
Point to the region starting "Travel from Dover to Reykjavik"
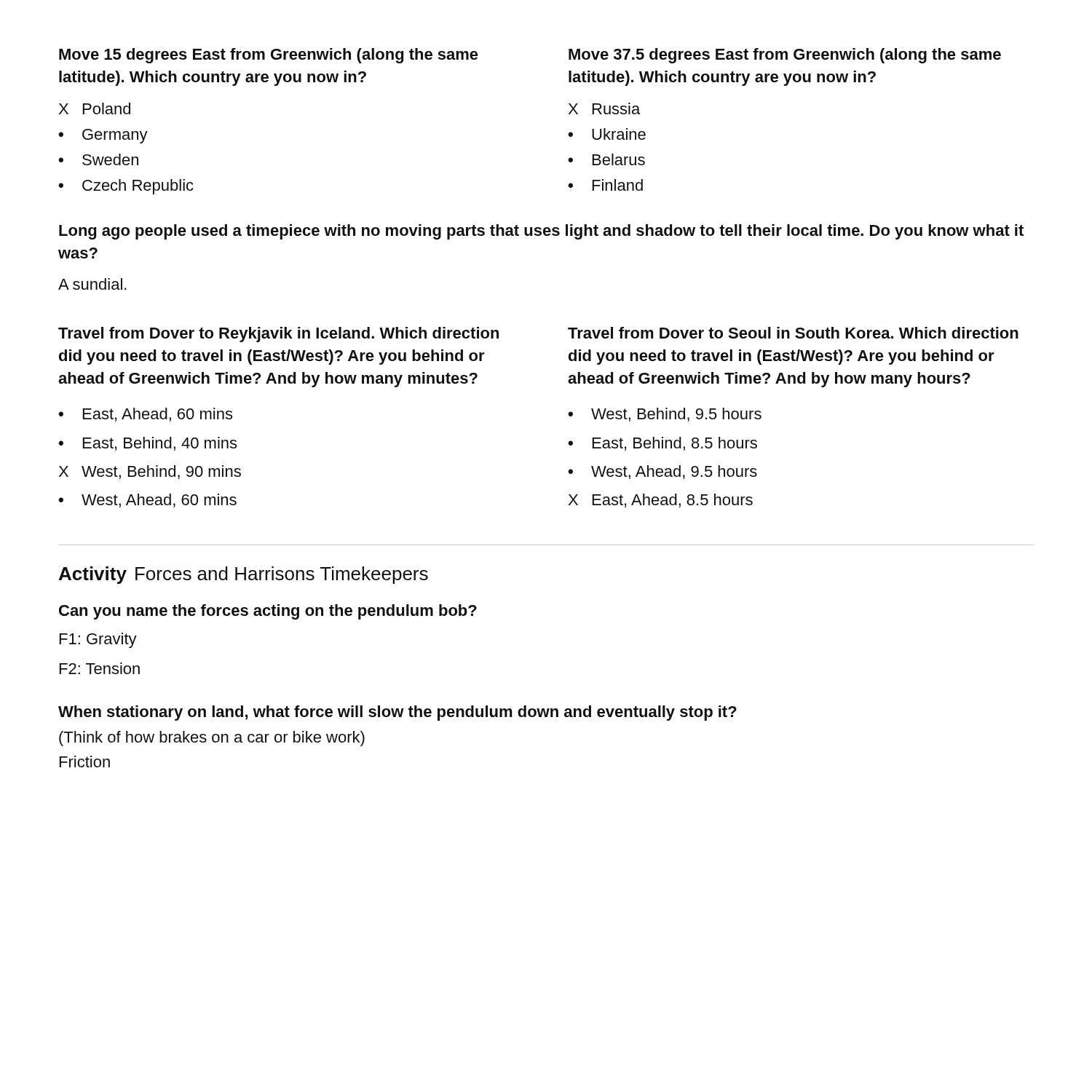[x=279, y=355]
